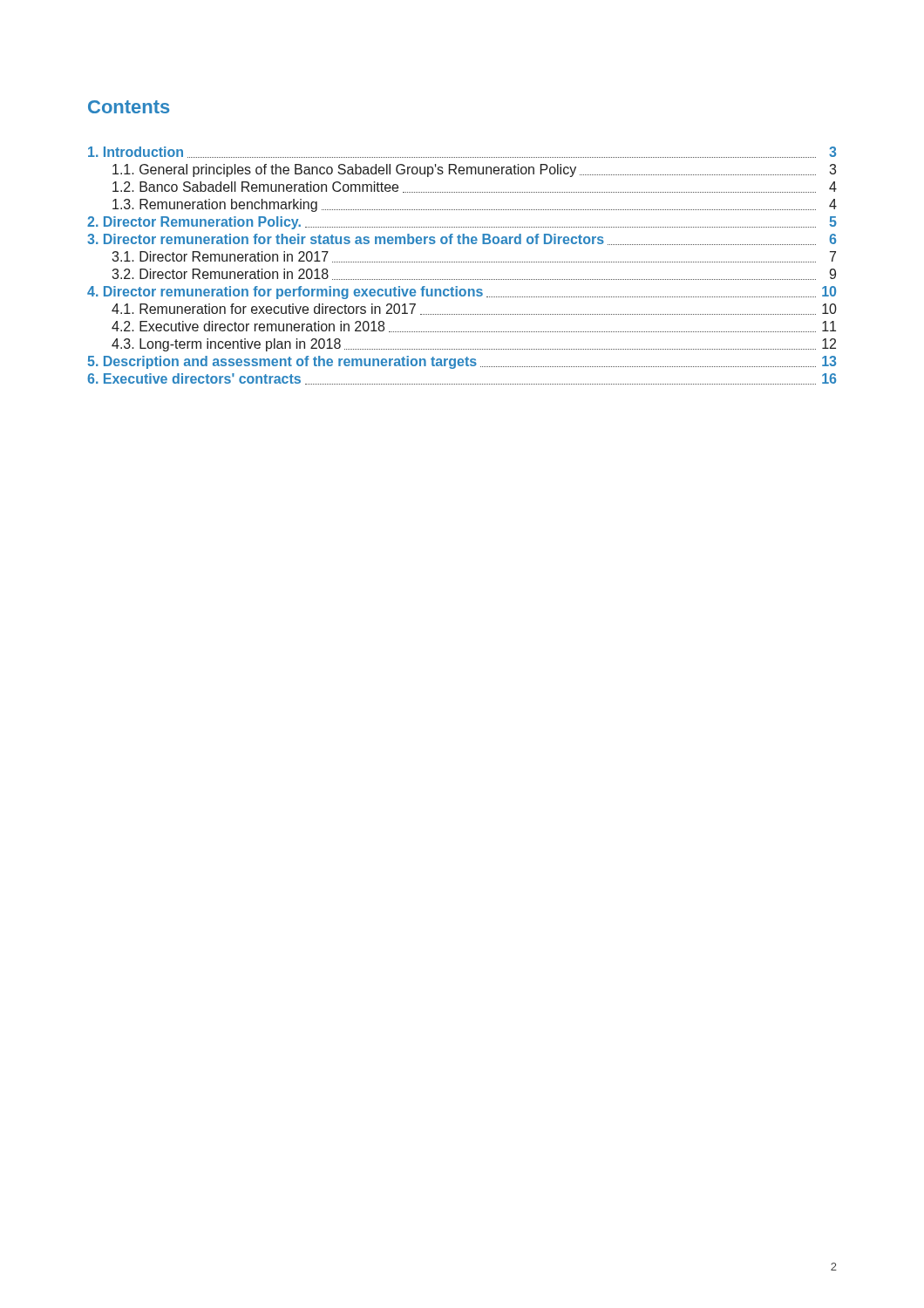Image resolution: width=924 pixels, height=1308 pixels.
Task: Point to the block starting "4.3. Long-term incentive plan in 2018 12"
Action: point(462,344)
